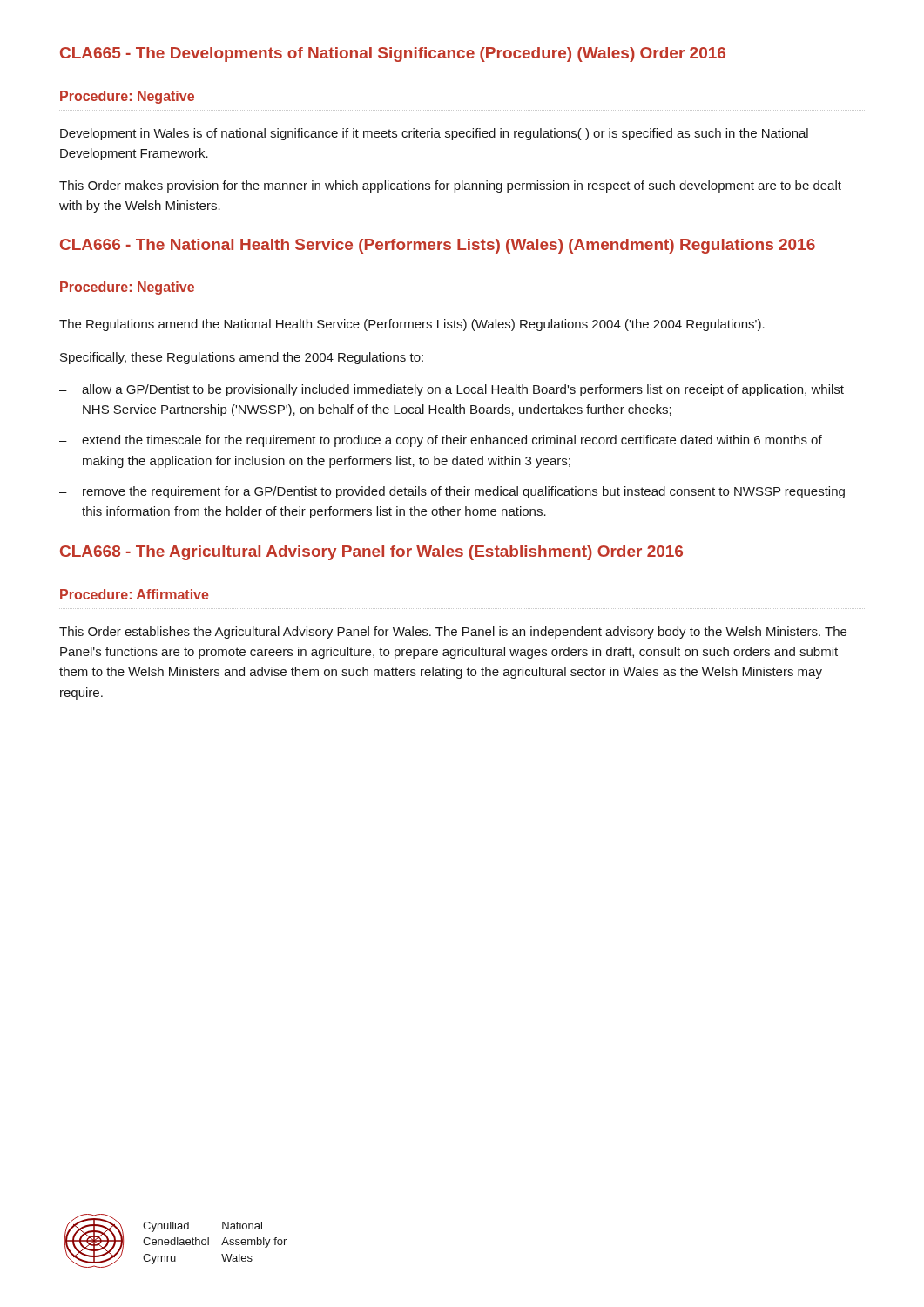The image size is (924, 1307).
Task: Locate the list item containing "– remove the requirement for a GP/Dentist to"
Action: [462, 501]
